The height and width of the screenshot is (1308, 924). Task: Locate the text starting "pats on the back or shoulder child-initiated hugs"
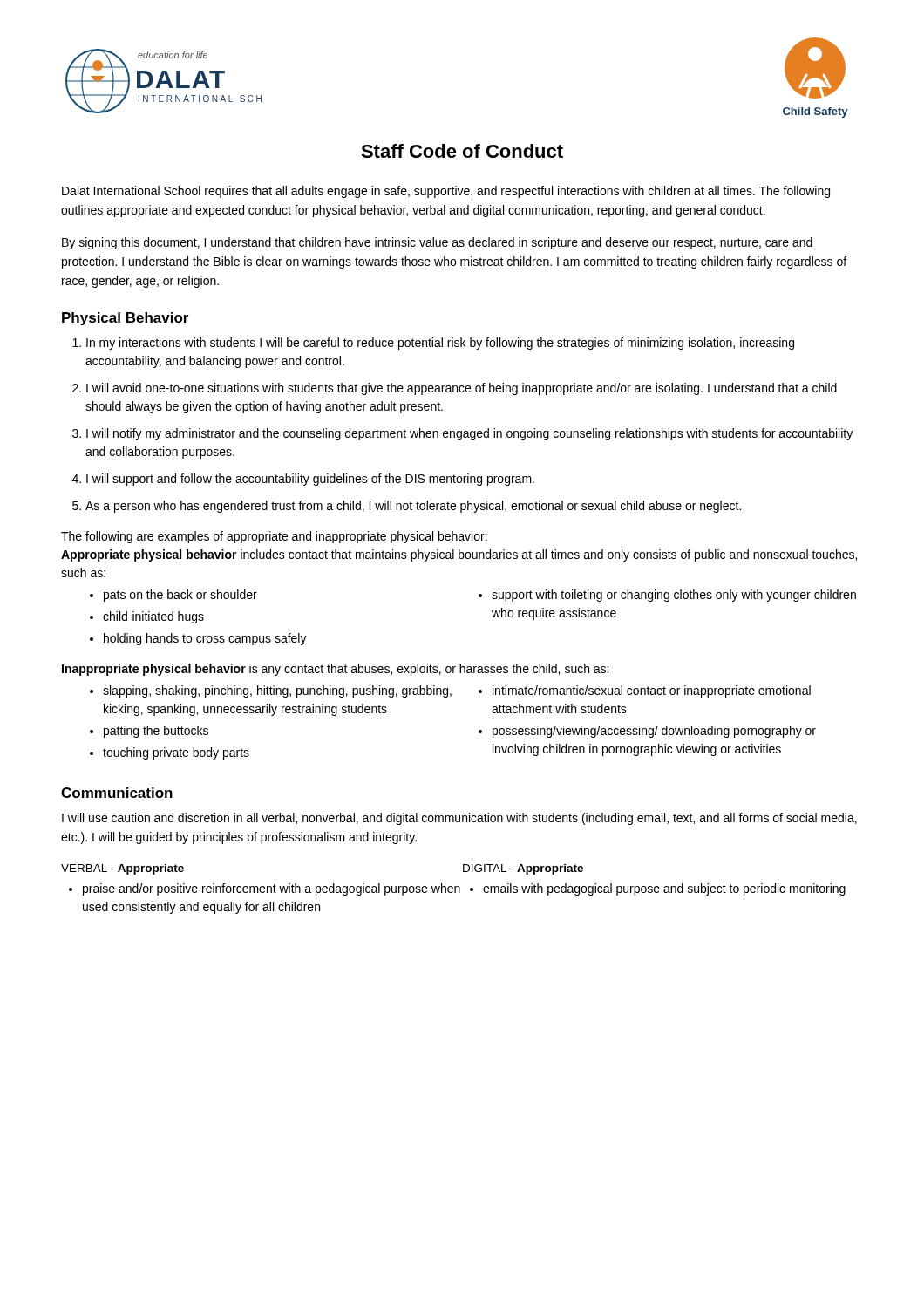click(x=173, y=596)
